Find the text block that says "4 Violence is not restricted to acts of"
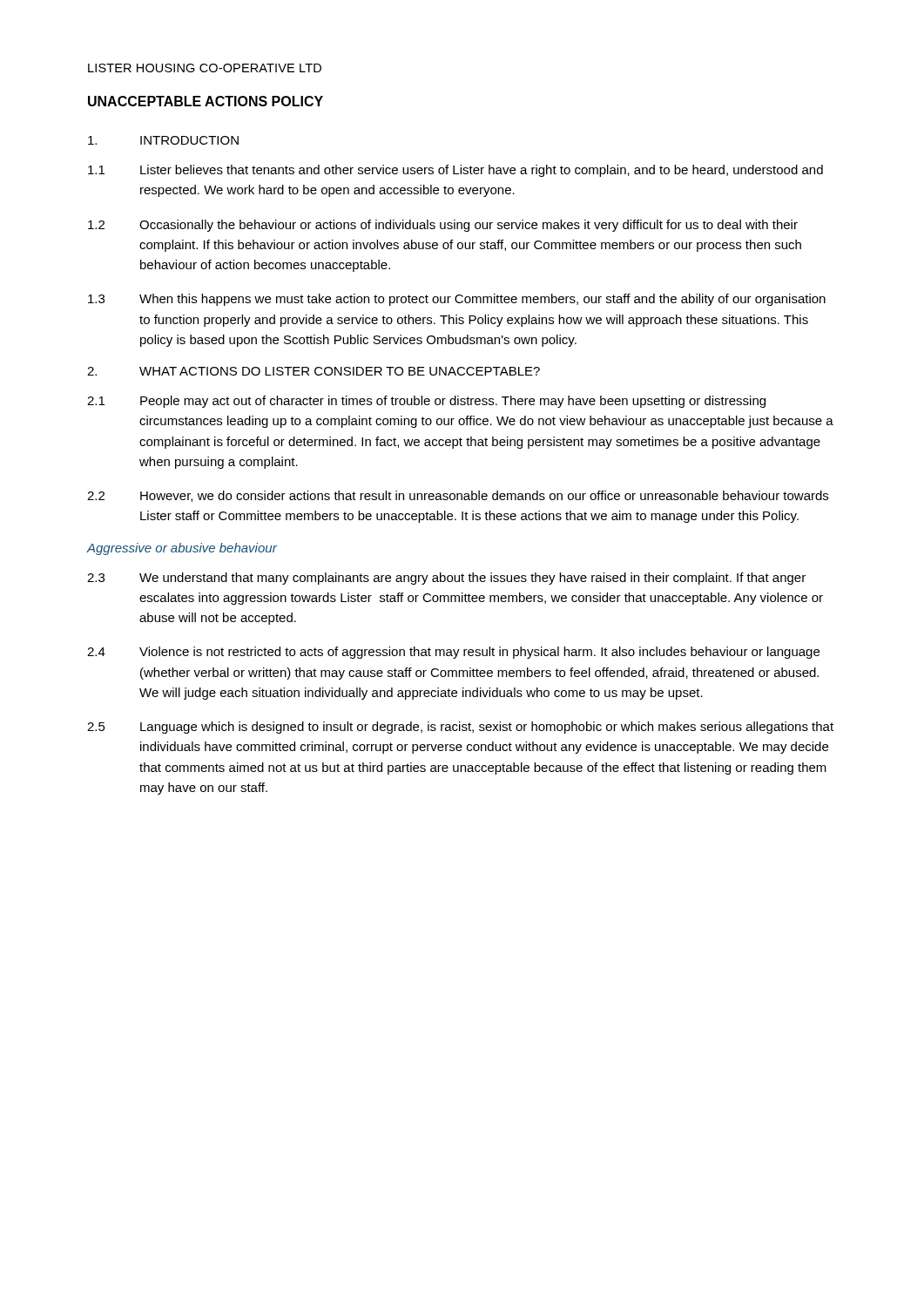Screen dimensions: 1307x924 (462, 672)
